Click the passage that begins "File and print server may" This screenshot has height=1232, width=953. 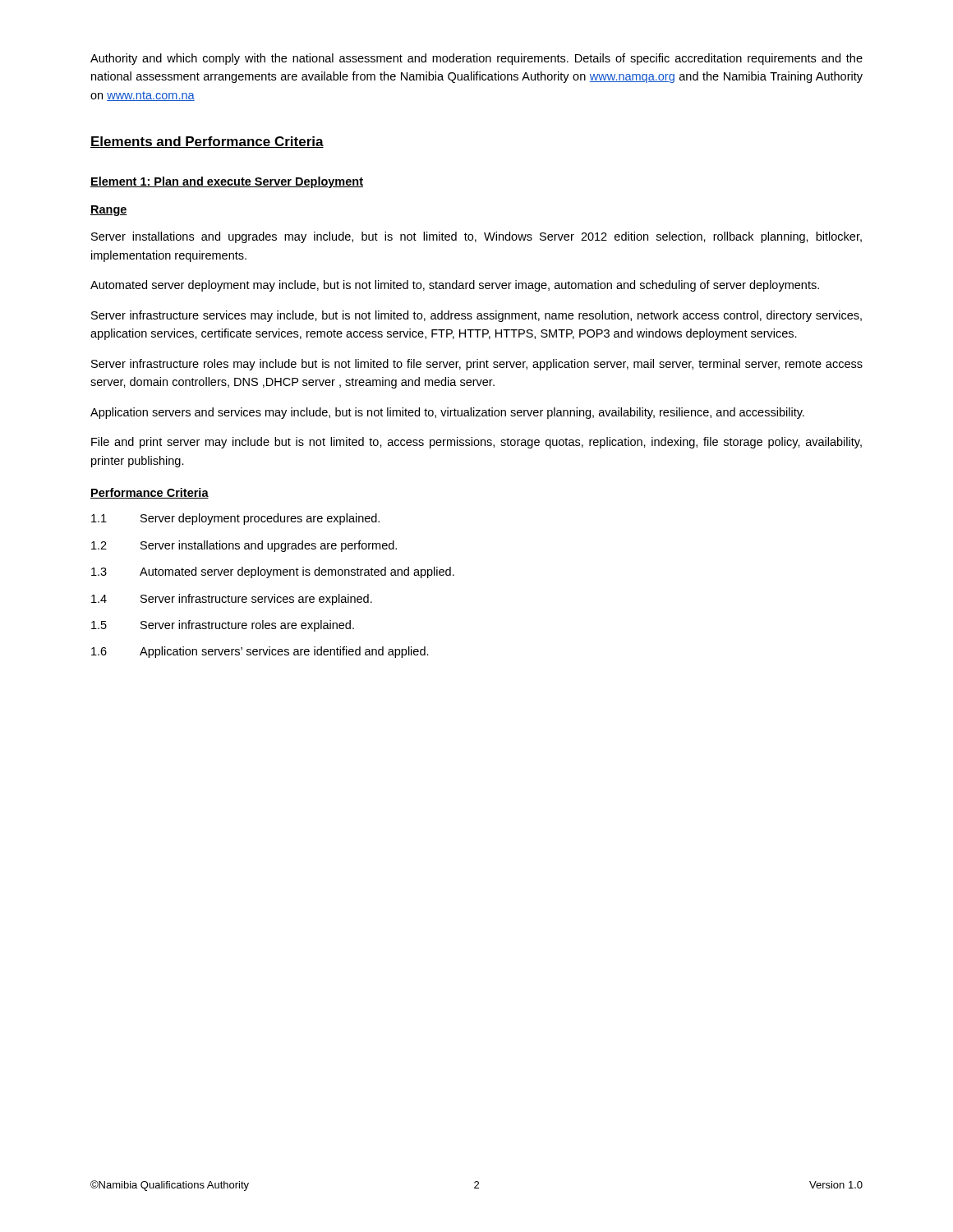click(476, 451)
